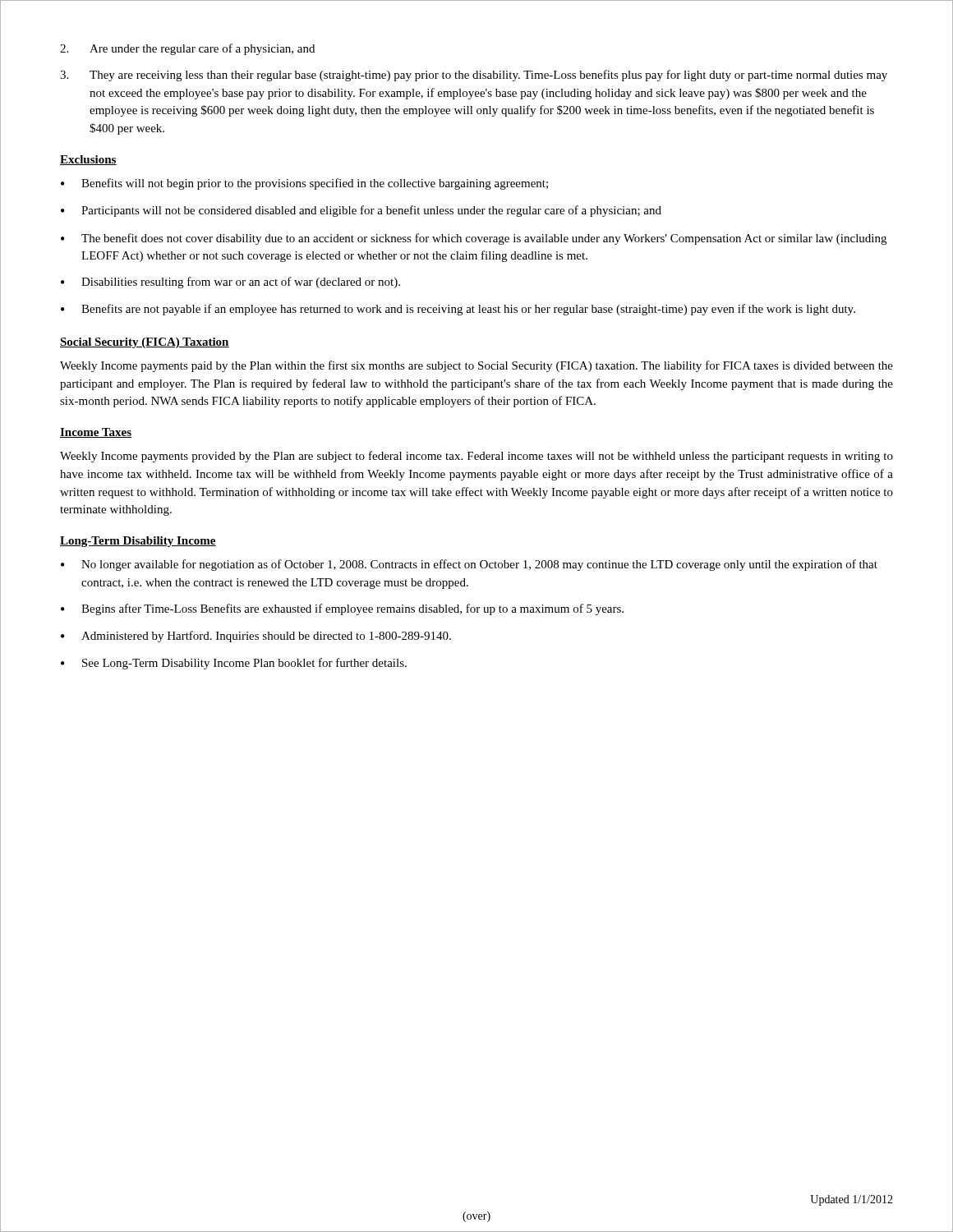Locate the section header with the text "Social Security (FICA) Taxation"
Image resolution: width=953 pixels, height=1232 pixels.
pyautogui.click(x=144, y=342)
